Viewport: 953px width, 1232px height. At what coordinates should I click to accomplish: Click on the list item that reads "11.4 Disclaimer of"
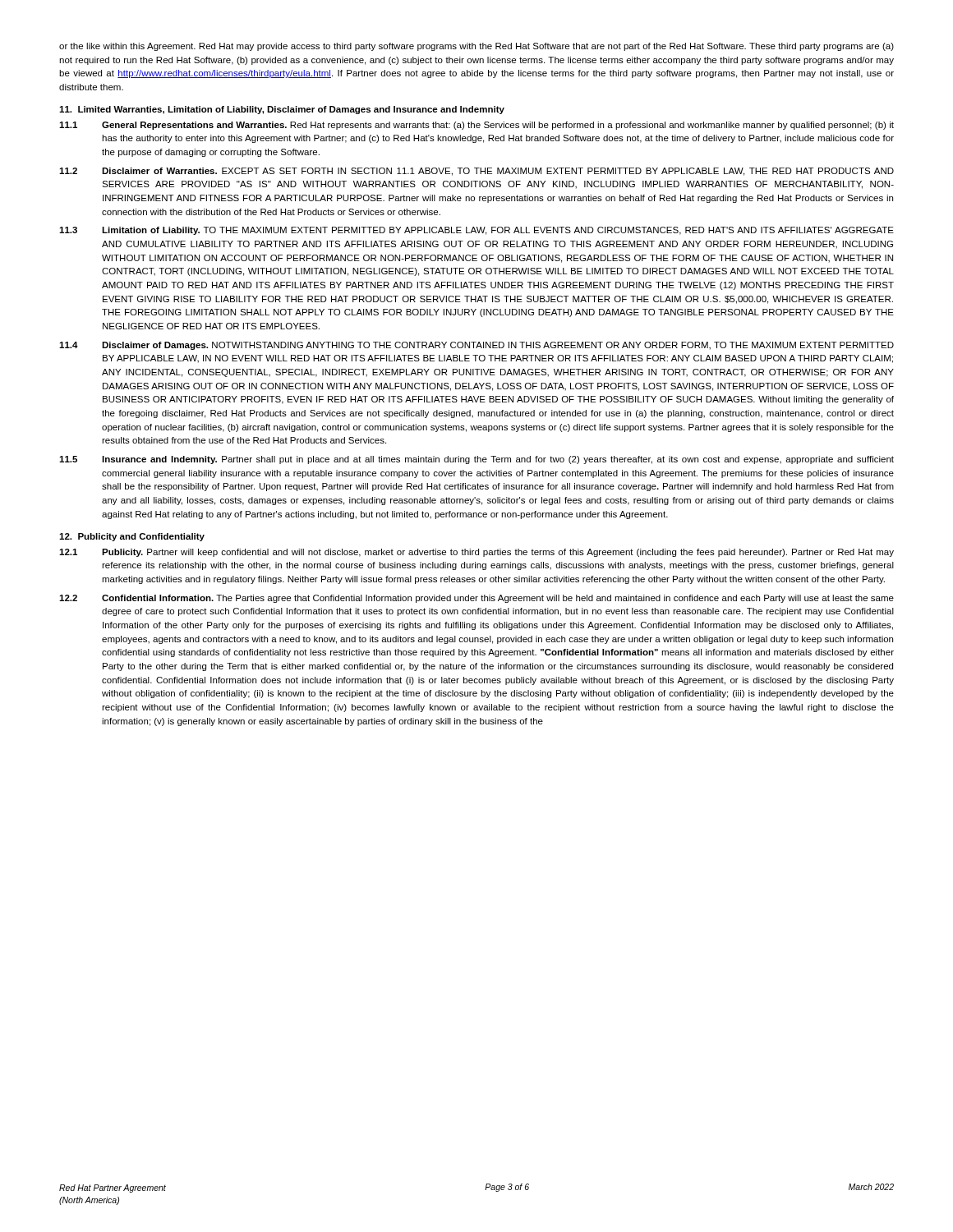tap(476, 393)
